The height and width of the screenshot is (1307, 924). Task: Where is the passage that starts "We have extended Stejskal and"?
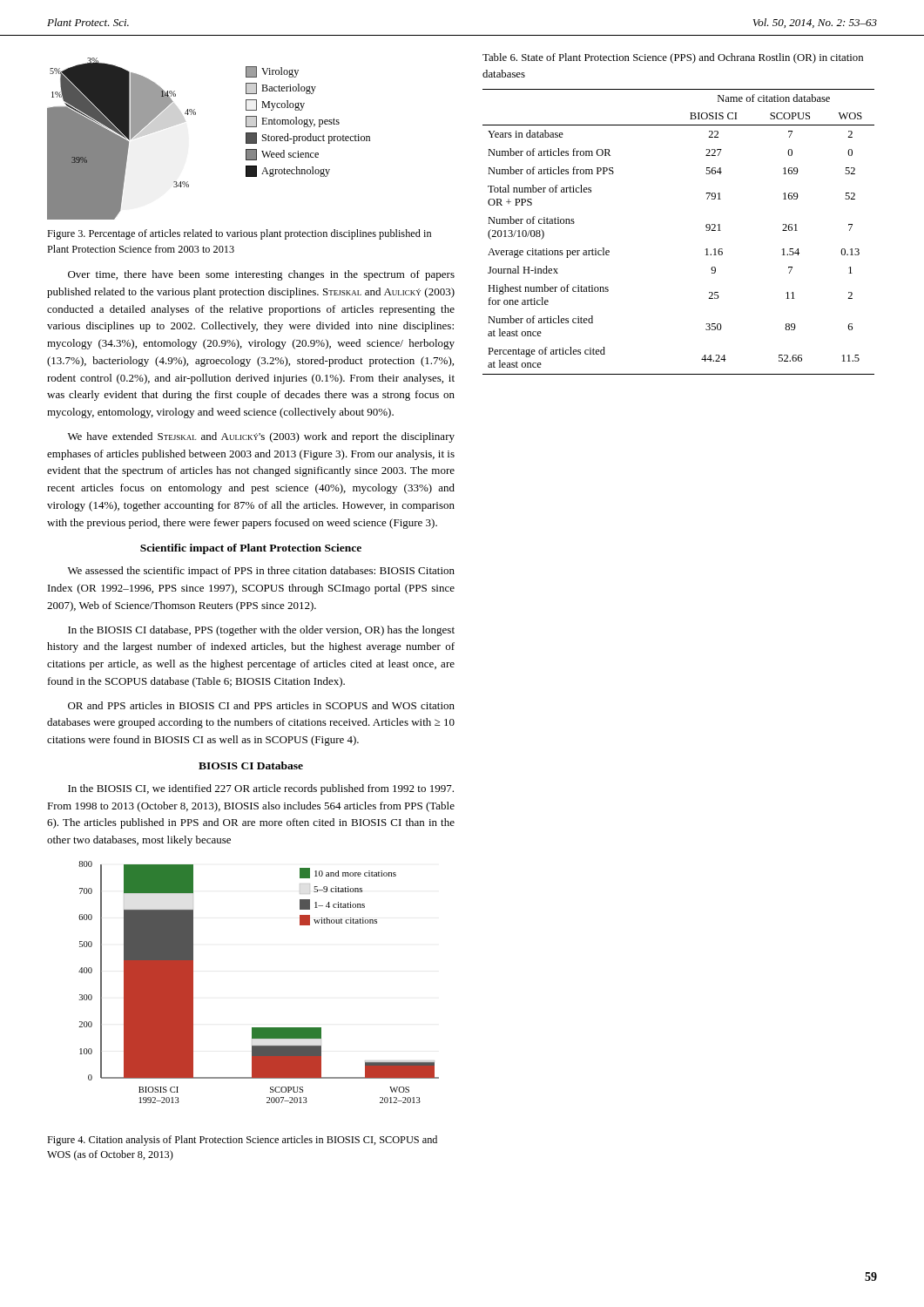(x=251, y=479)
